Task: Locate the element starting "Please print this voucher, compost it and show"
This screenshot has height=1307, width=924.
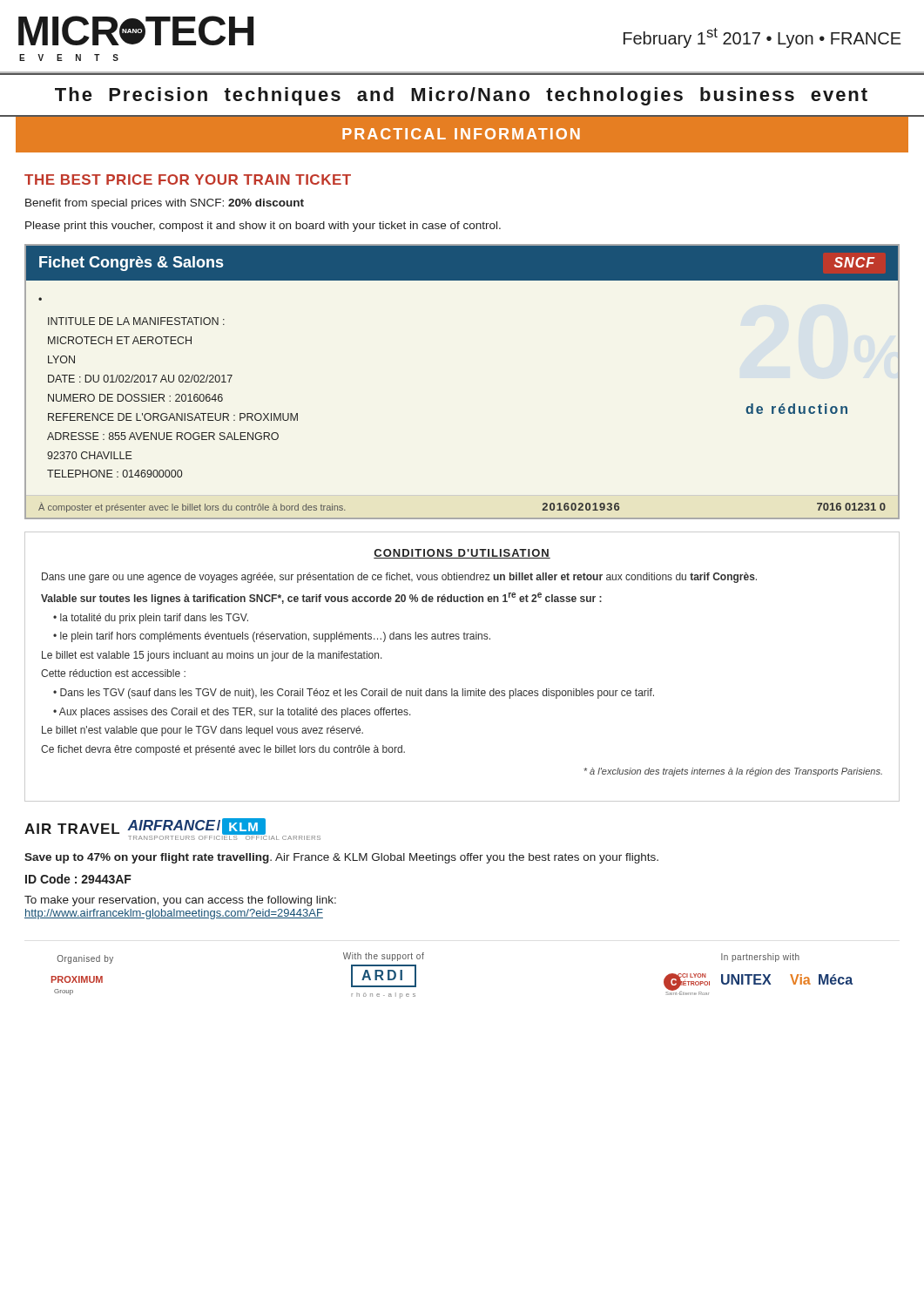Action: click(x=263, y=225)
